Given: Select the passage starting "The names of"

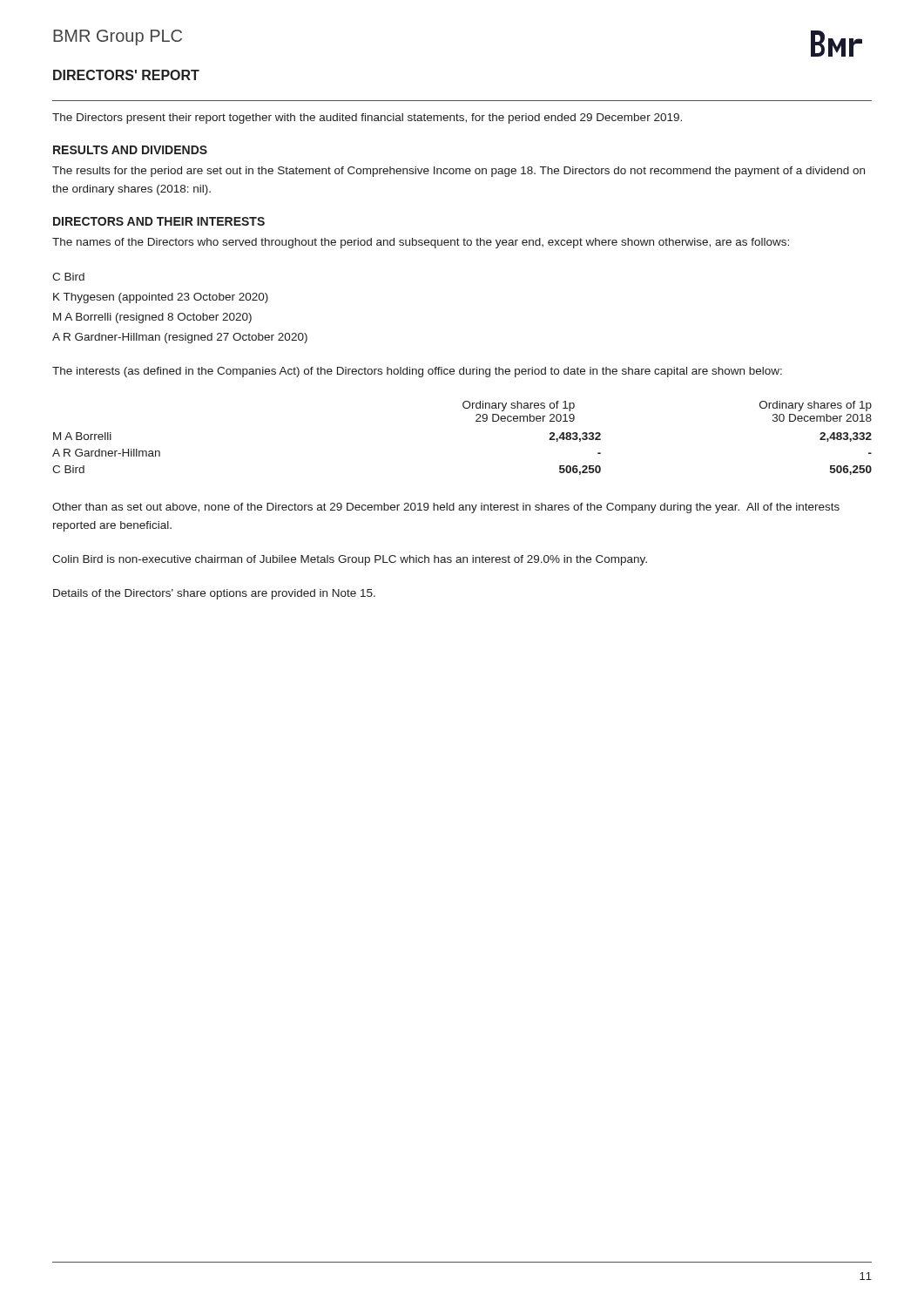Looking at the screenshot, I should click(x=421, y=242).
